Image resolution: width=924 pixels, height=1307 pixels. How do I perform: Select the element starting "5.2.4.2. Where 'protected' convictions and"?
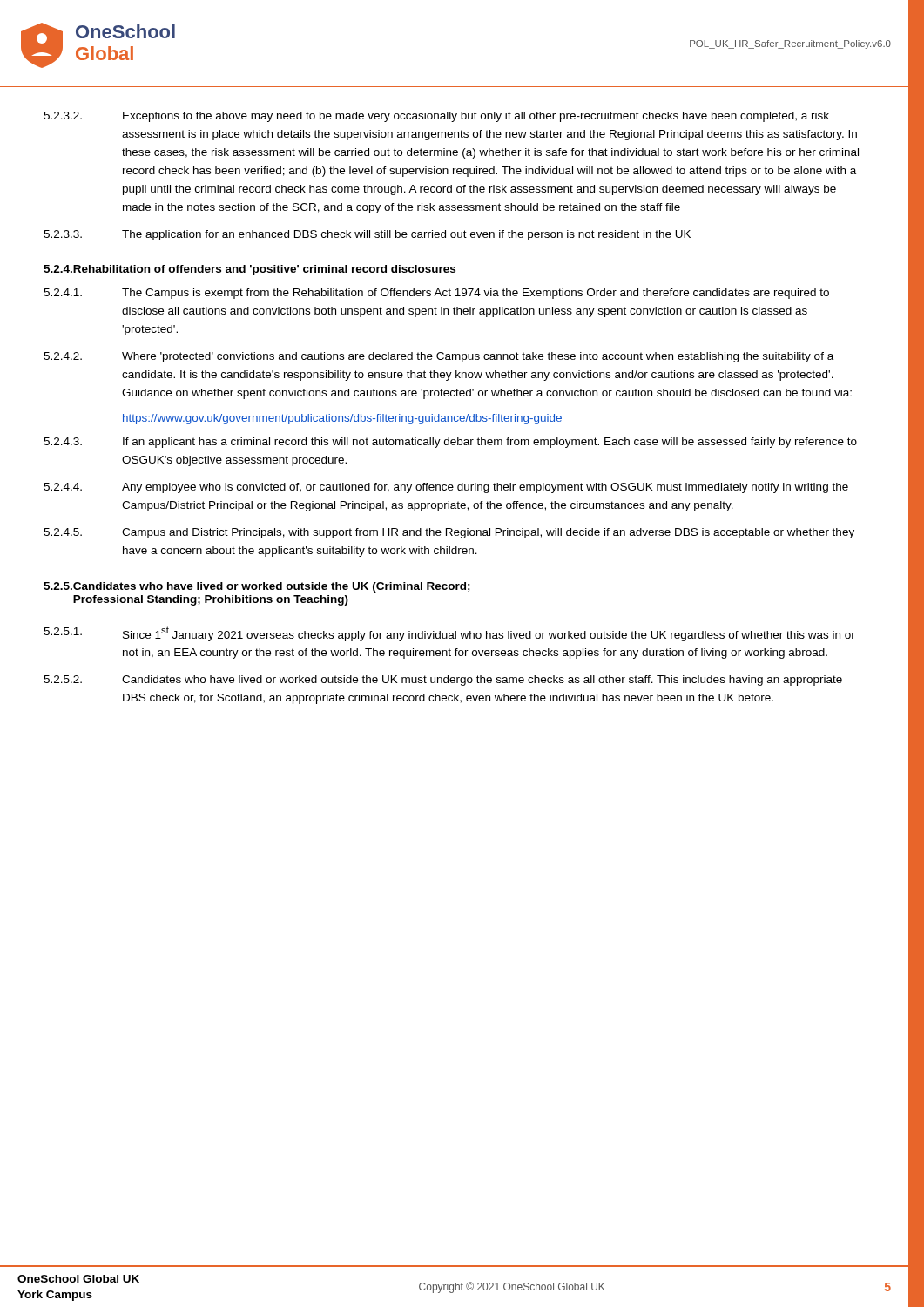(x=454, y=375)
